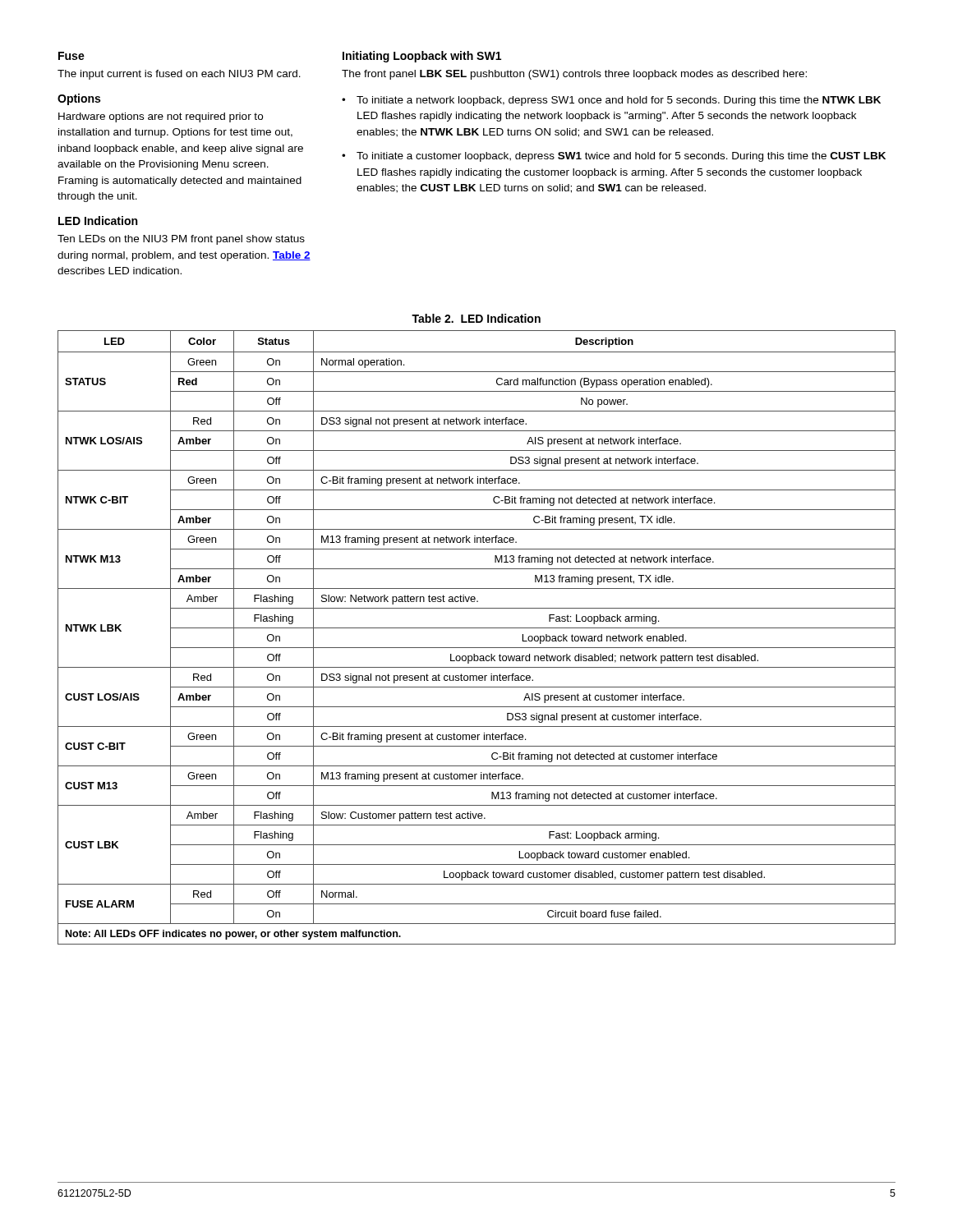
Task: Locate the passage starting "The front panel LBK SEL pushbutton (SW1)"
Action: point(575,74)
